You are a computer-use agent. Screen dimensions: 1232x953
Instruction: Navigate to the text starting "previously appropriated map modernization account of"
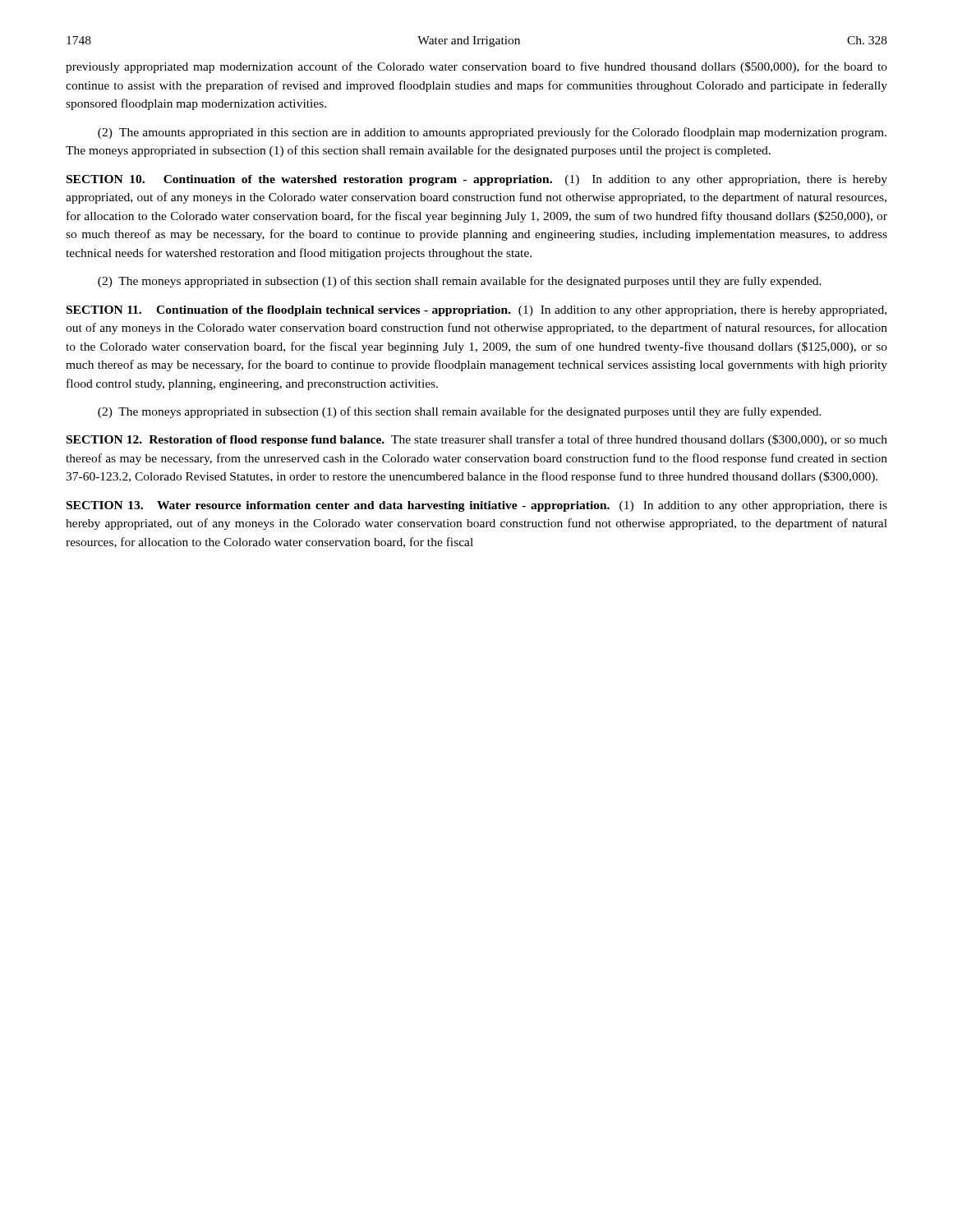[x=476, y=85]
